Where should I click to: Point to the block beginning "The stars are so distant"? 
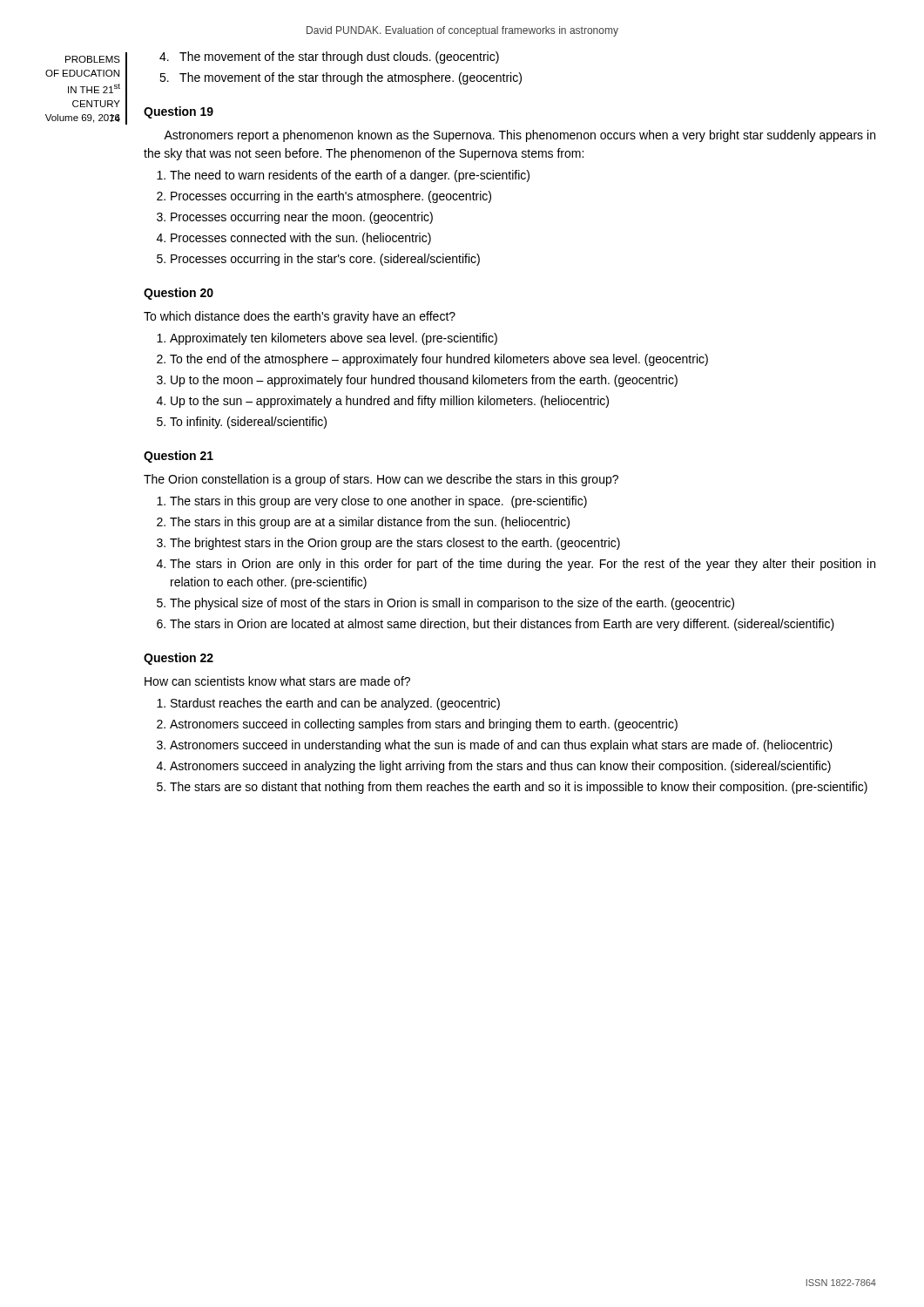point(519,787)
